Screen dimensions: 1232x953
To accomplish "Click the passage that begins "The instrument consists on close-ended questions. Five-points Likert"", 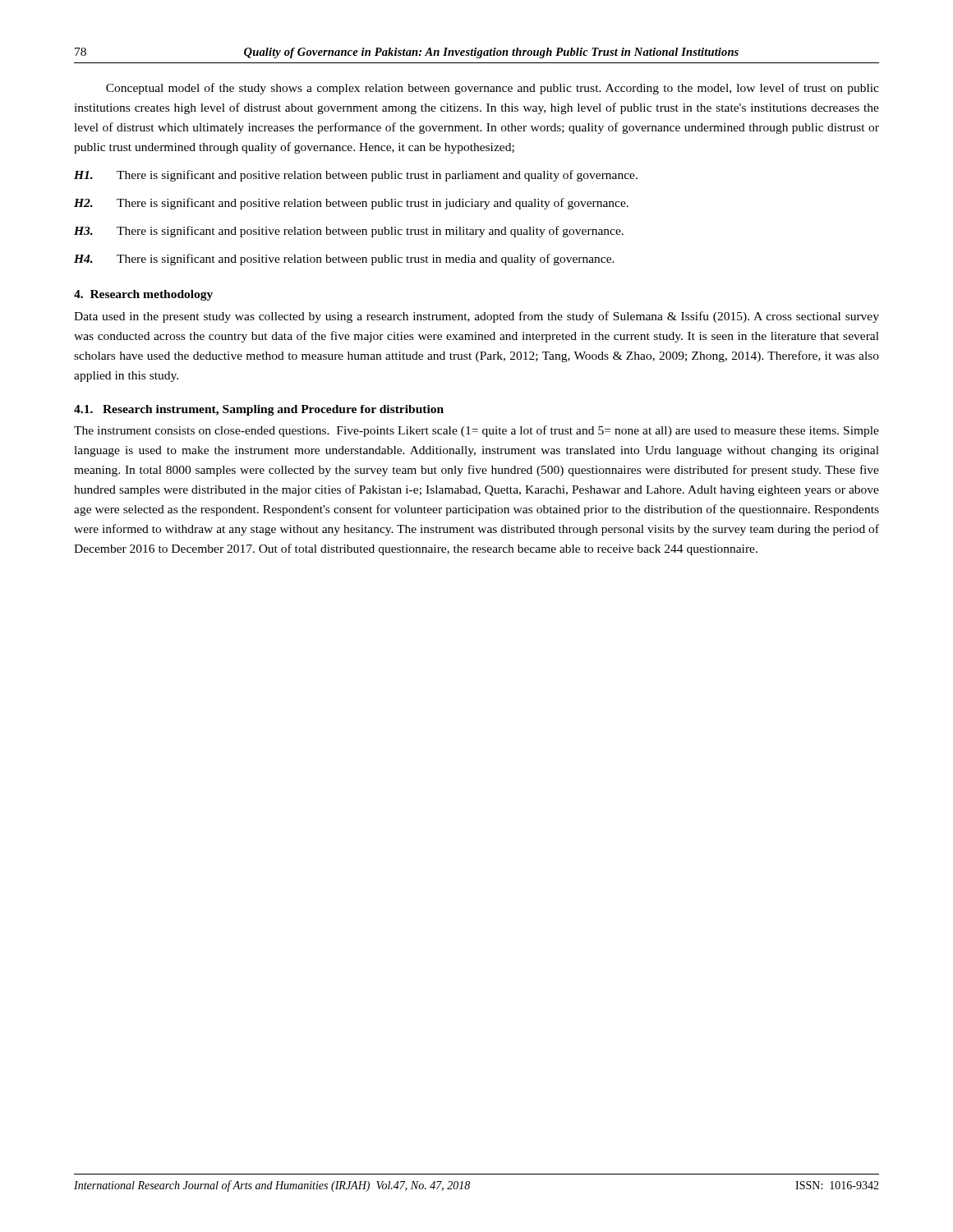I will [476, 489].
